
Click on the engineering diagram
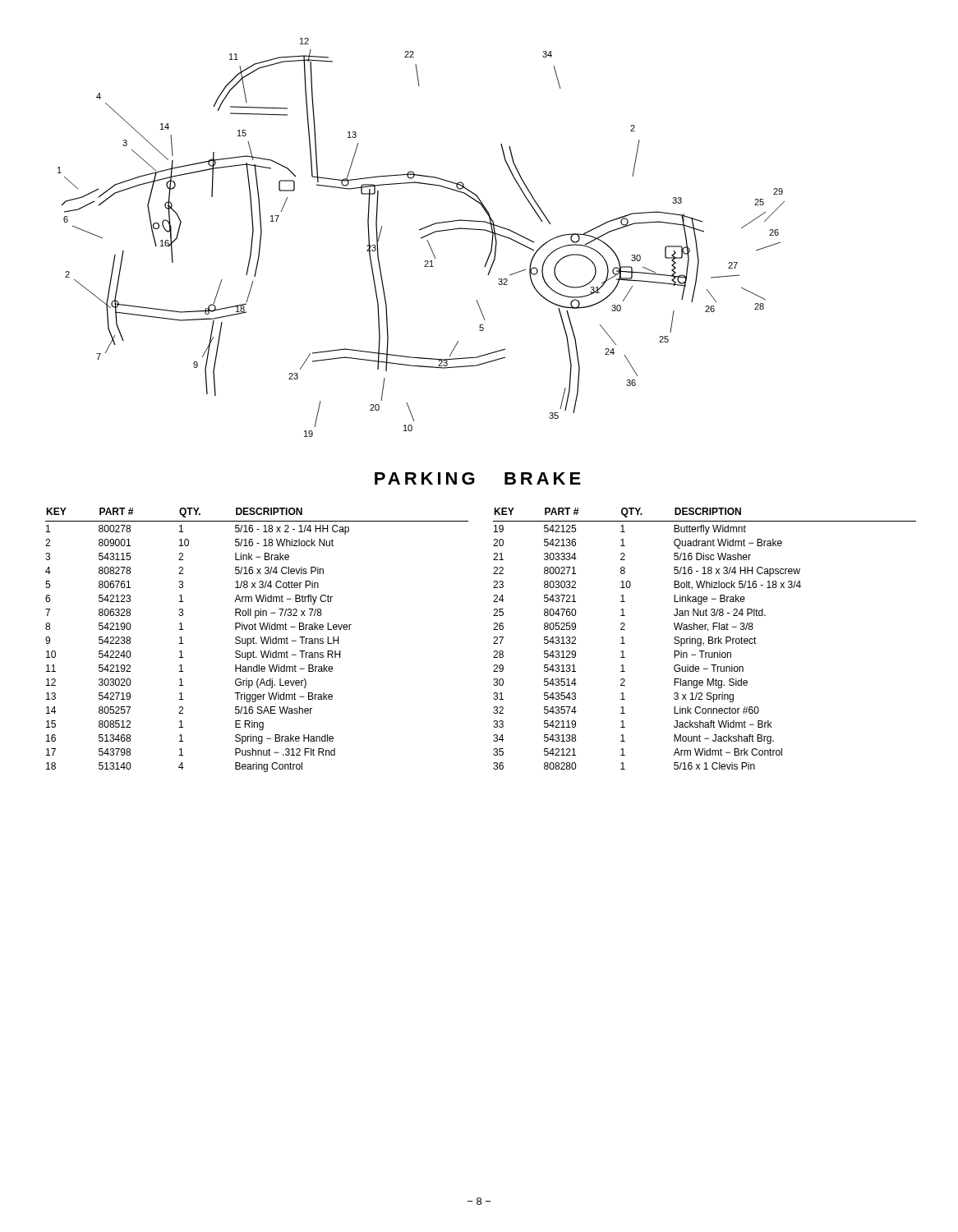tap(452, 238)
